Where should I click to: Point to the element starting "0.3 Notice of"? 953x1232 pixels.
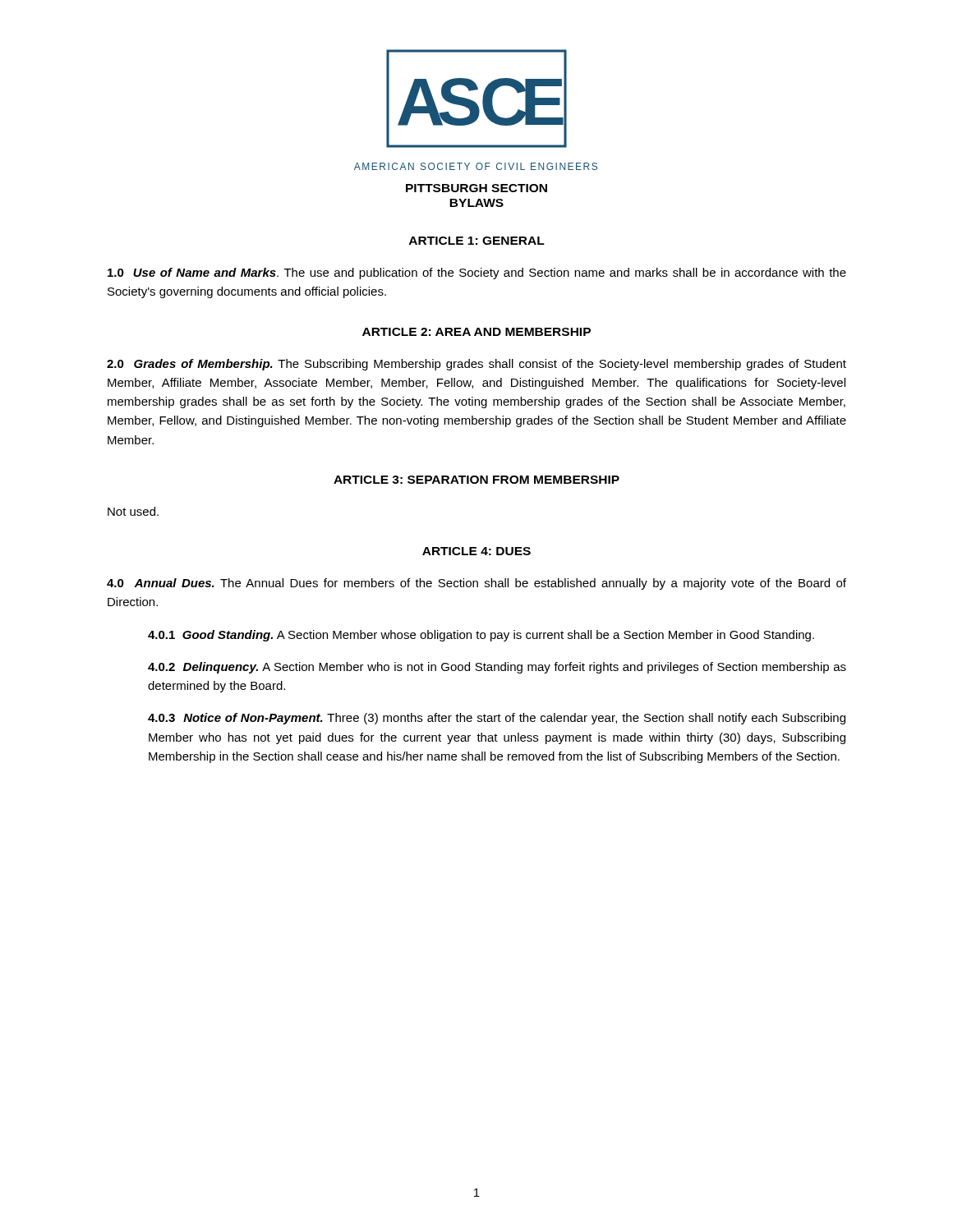(497, 737)
